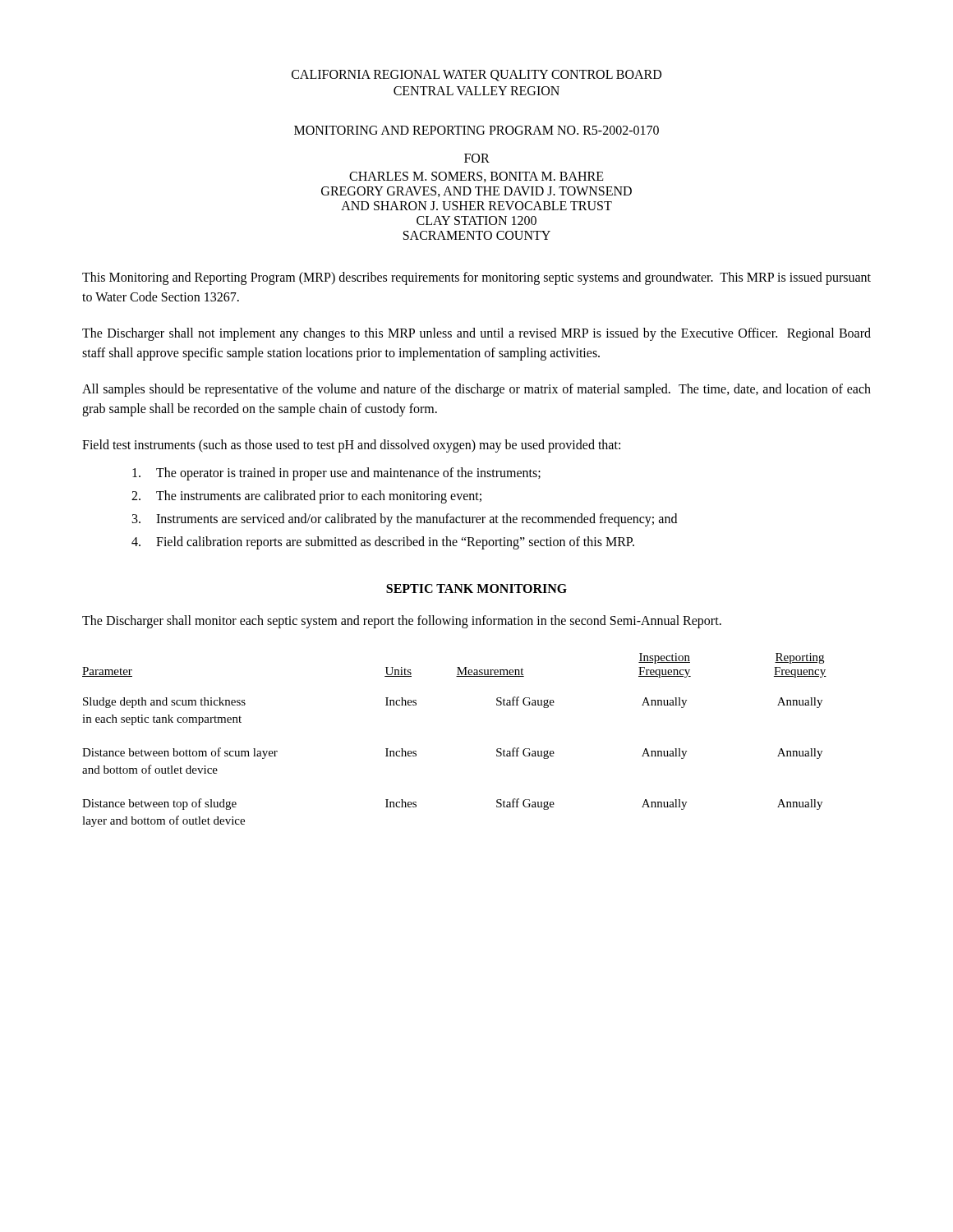Locate the element starting "SEPTIC TANK MONITORING"
953x1232 pixels.
click(x=476, y=588)
